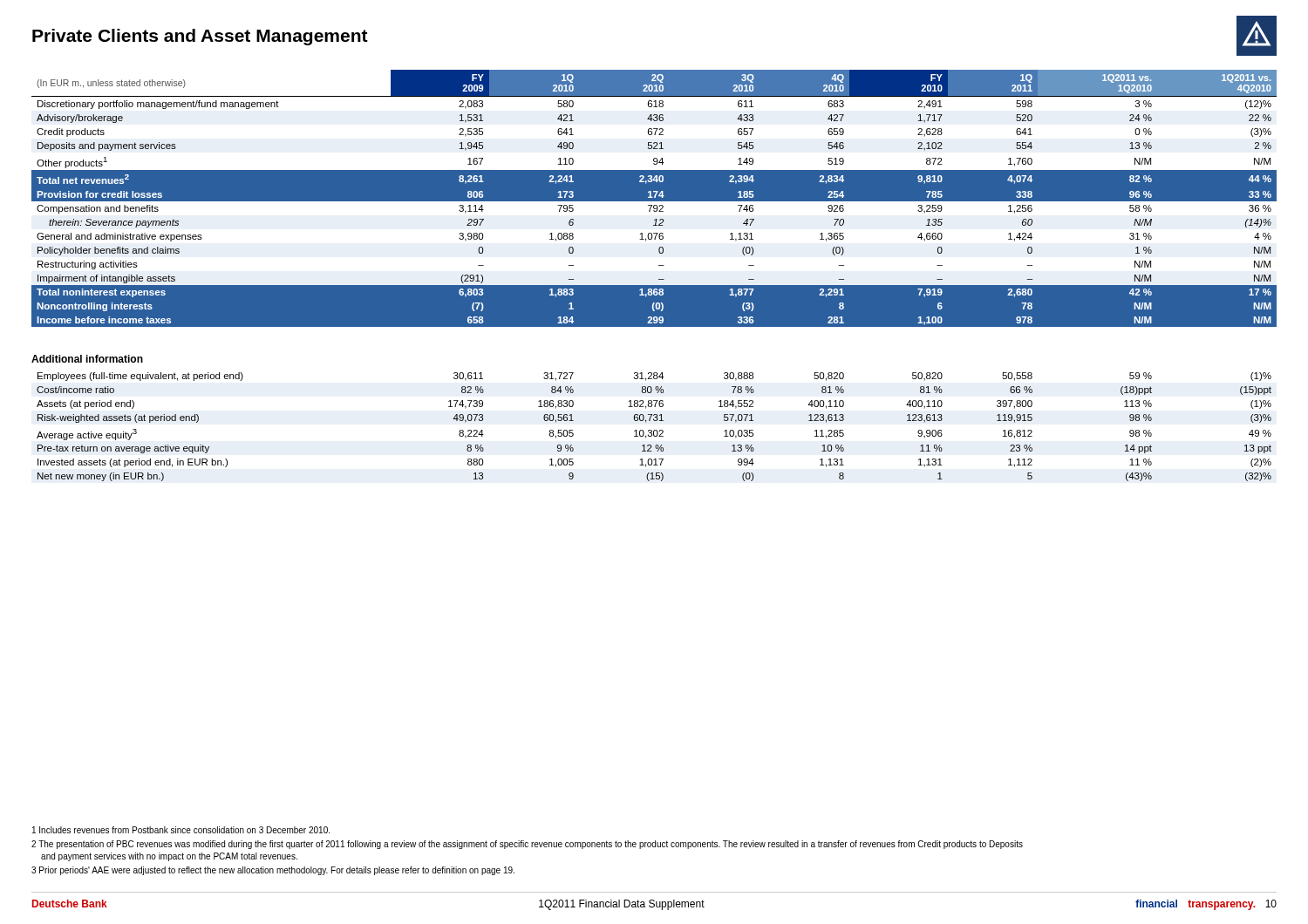The width and height of the screenshot is (1308, 924).
Task: Select the region starting "2 The presentation of PBC revenues was modified"
Action: click(x=527, y=850)
